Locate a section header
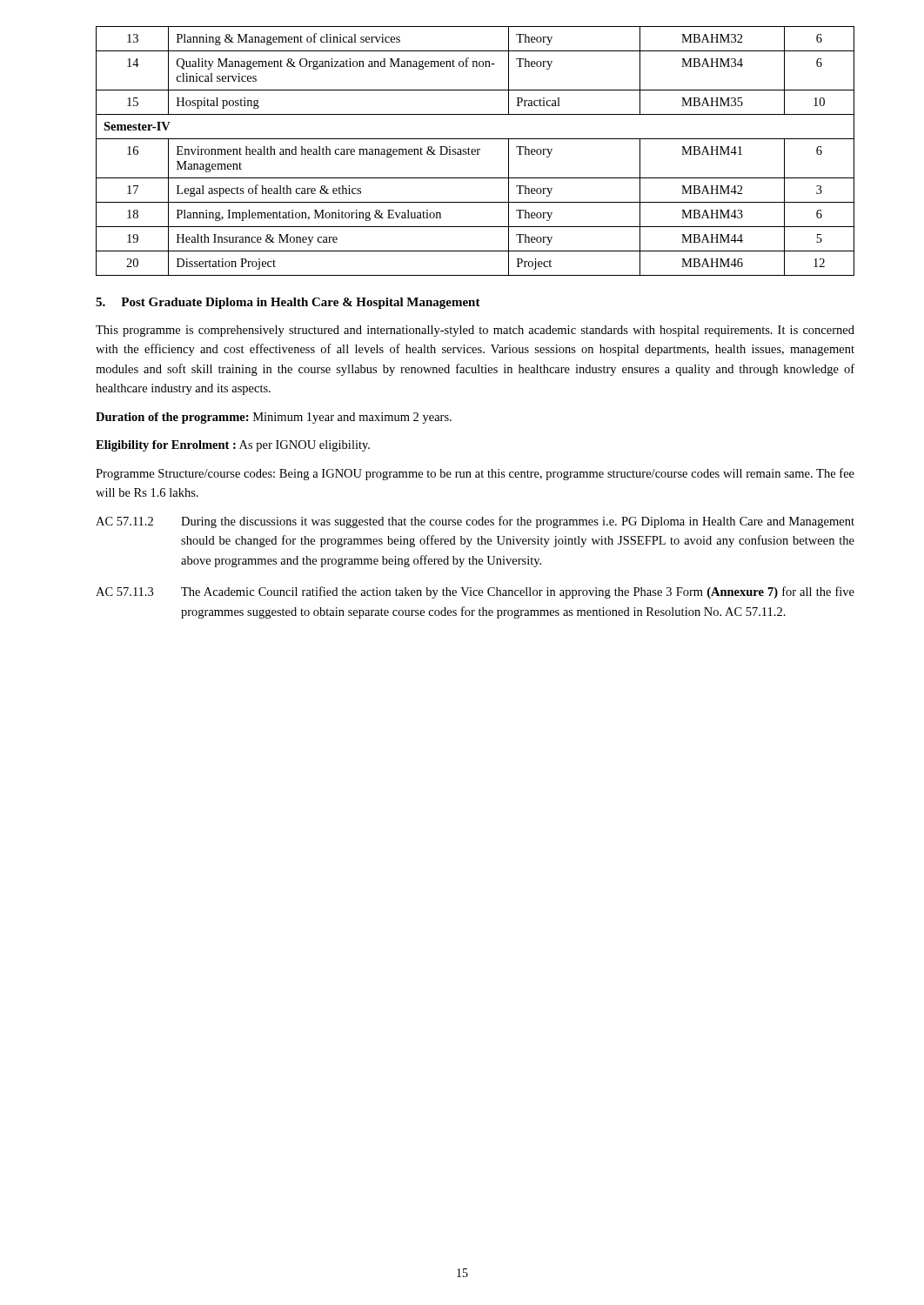This screenshot has height=1305, width=924. coord(288,302)
